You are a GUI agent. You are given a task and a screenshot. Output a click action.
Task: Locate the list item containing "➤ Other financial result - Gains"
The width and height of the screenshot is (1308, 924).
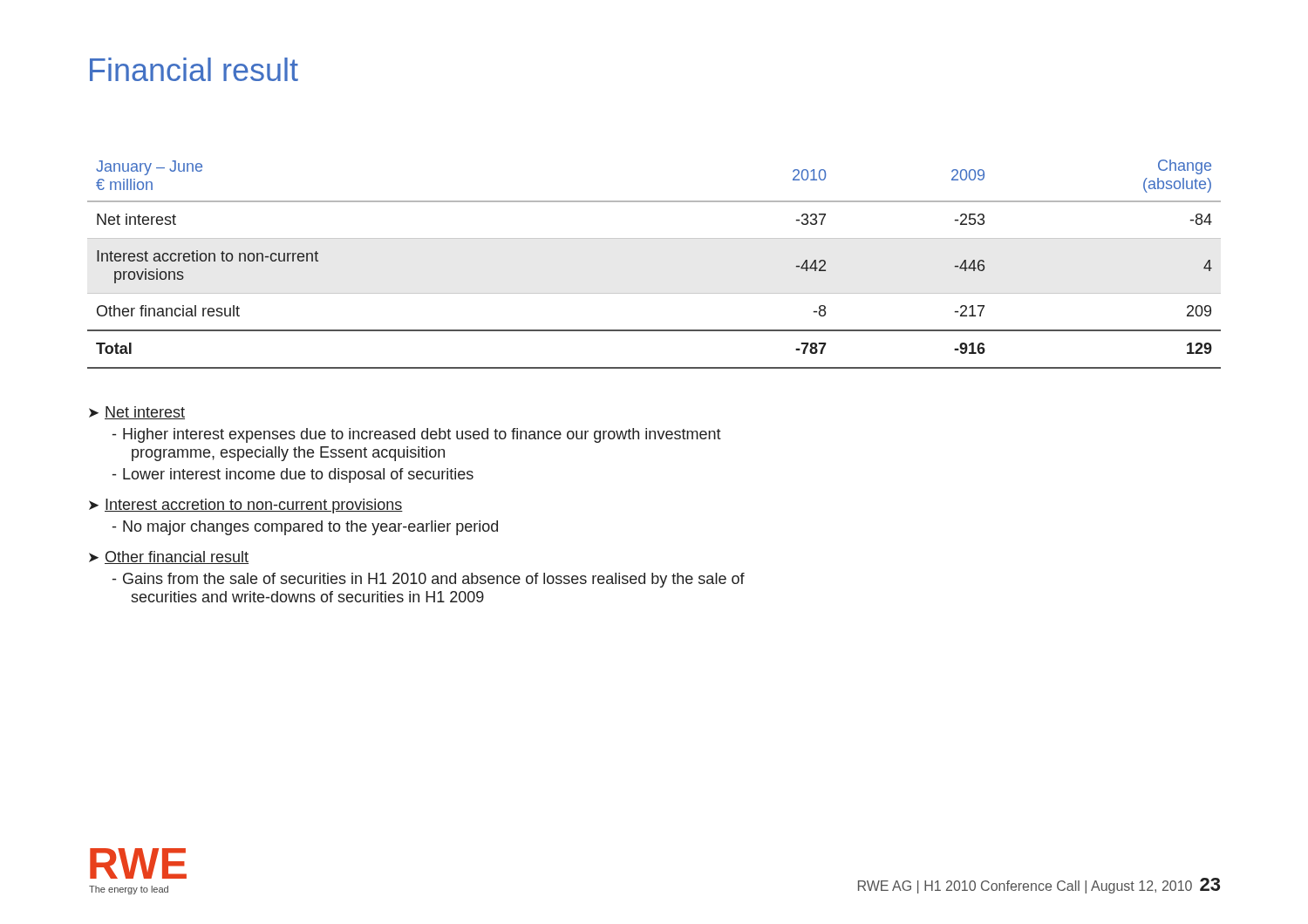[654, 578]
